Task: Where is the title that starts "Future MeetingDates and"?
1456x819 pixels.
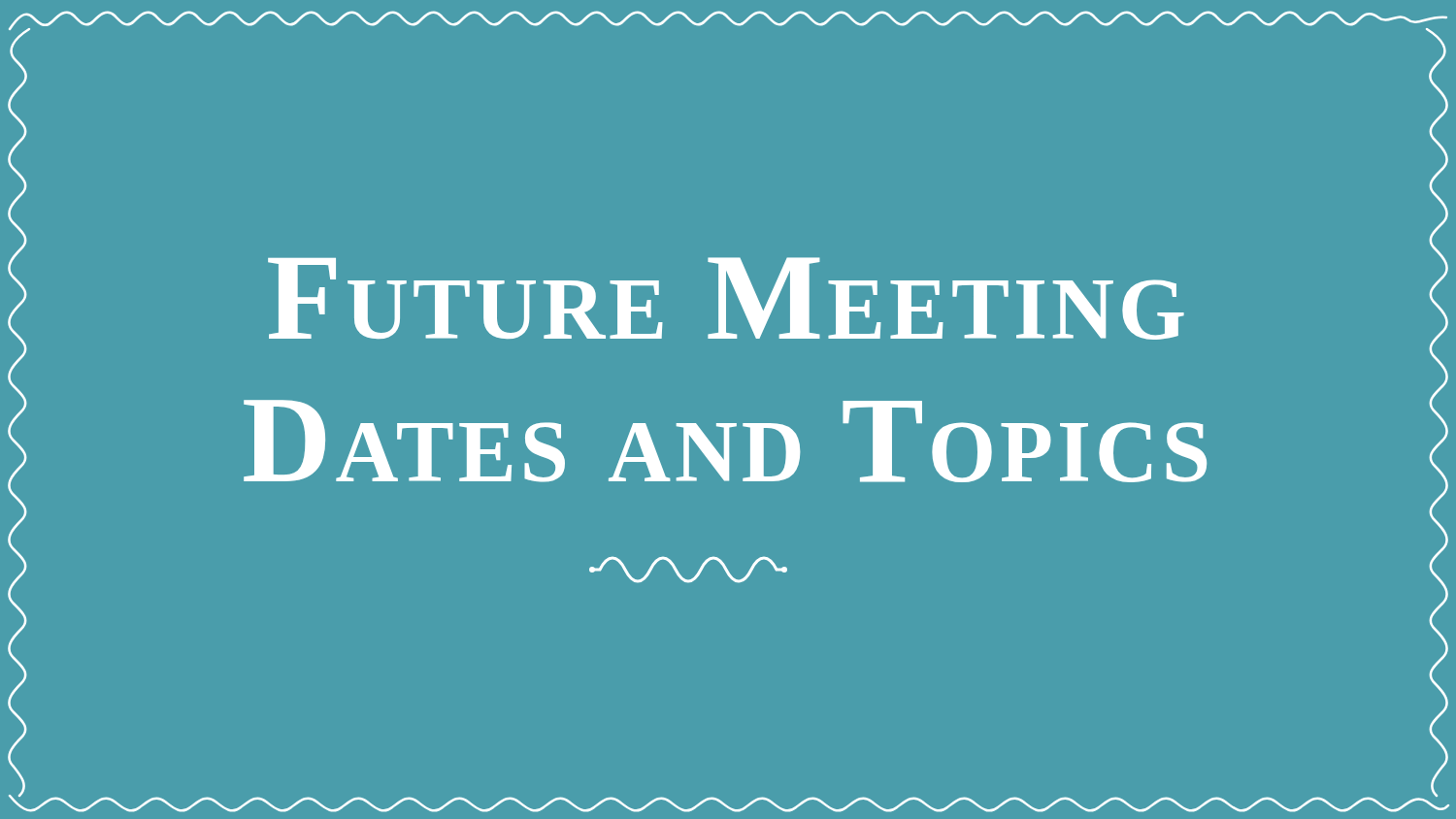Action: point(728,408)
